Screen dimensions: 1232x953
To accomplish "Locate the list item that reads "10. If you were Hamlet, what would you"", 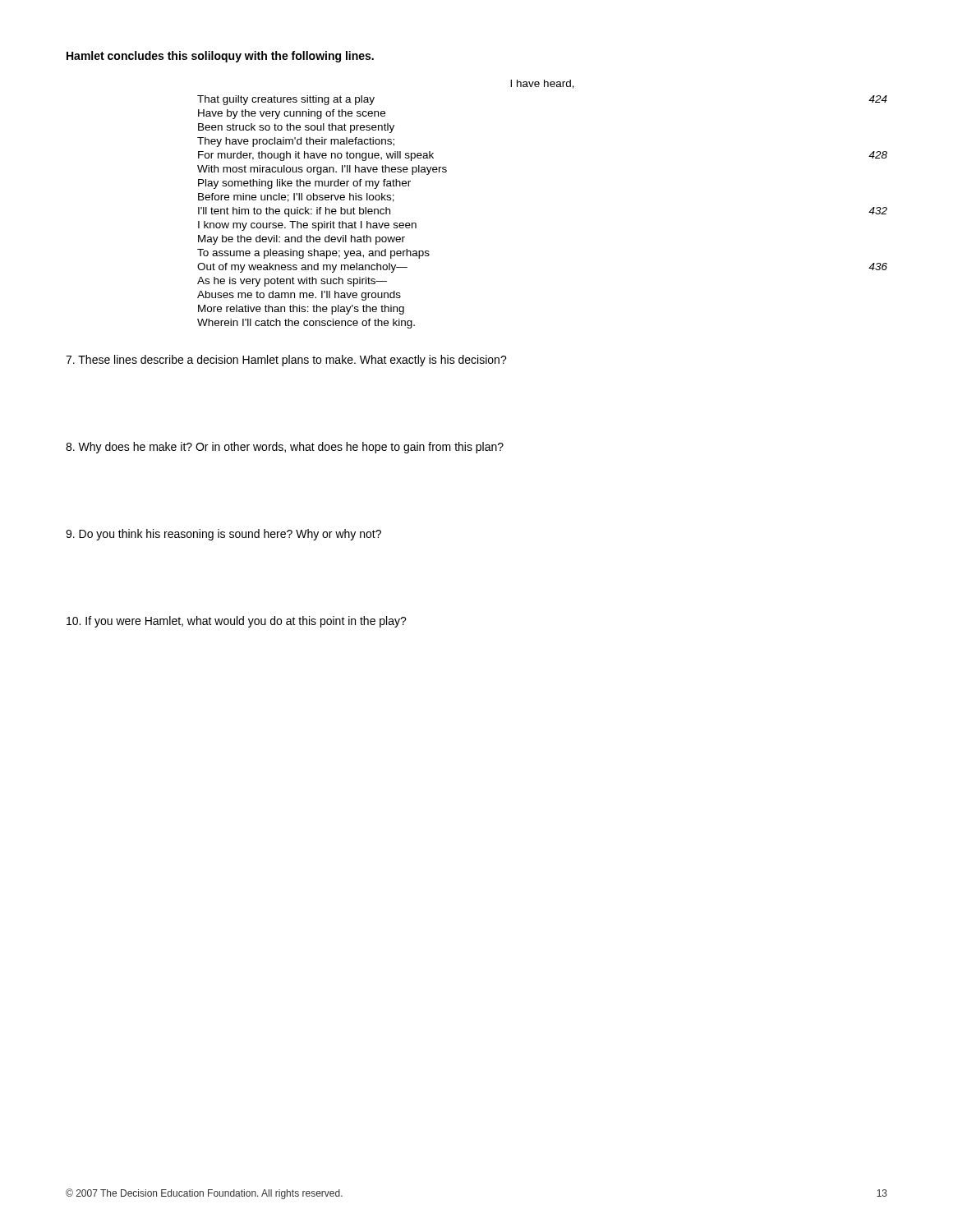I will [x=236, y=621].
